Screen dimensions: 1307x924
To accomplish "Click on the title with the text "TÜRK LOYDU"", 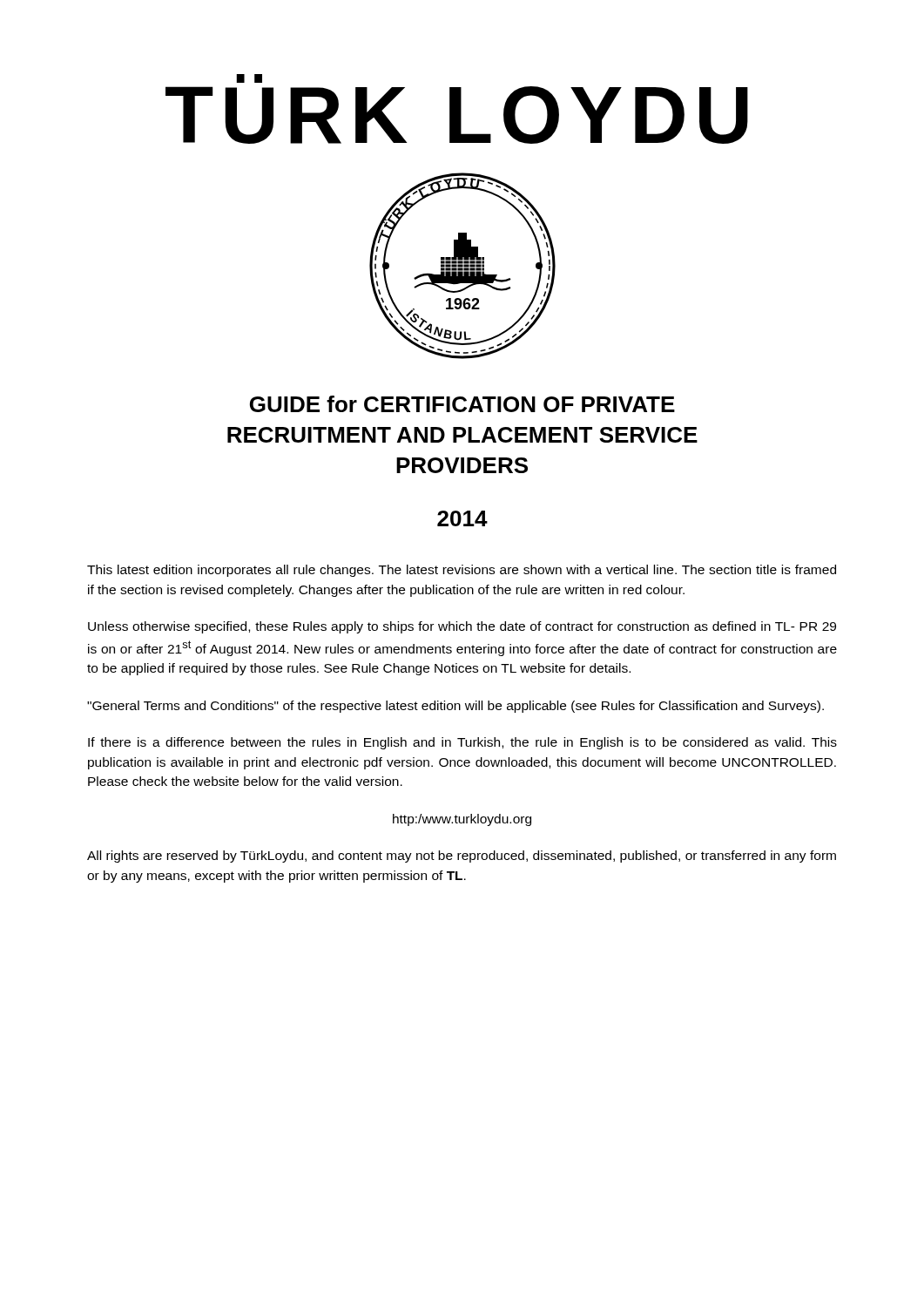I will coord(462,115).
